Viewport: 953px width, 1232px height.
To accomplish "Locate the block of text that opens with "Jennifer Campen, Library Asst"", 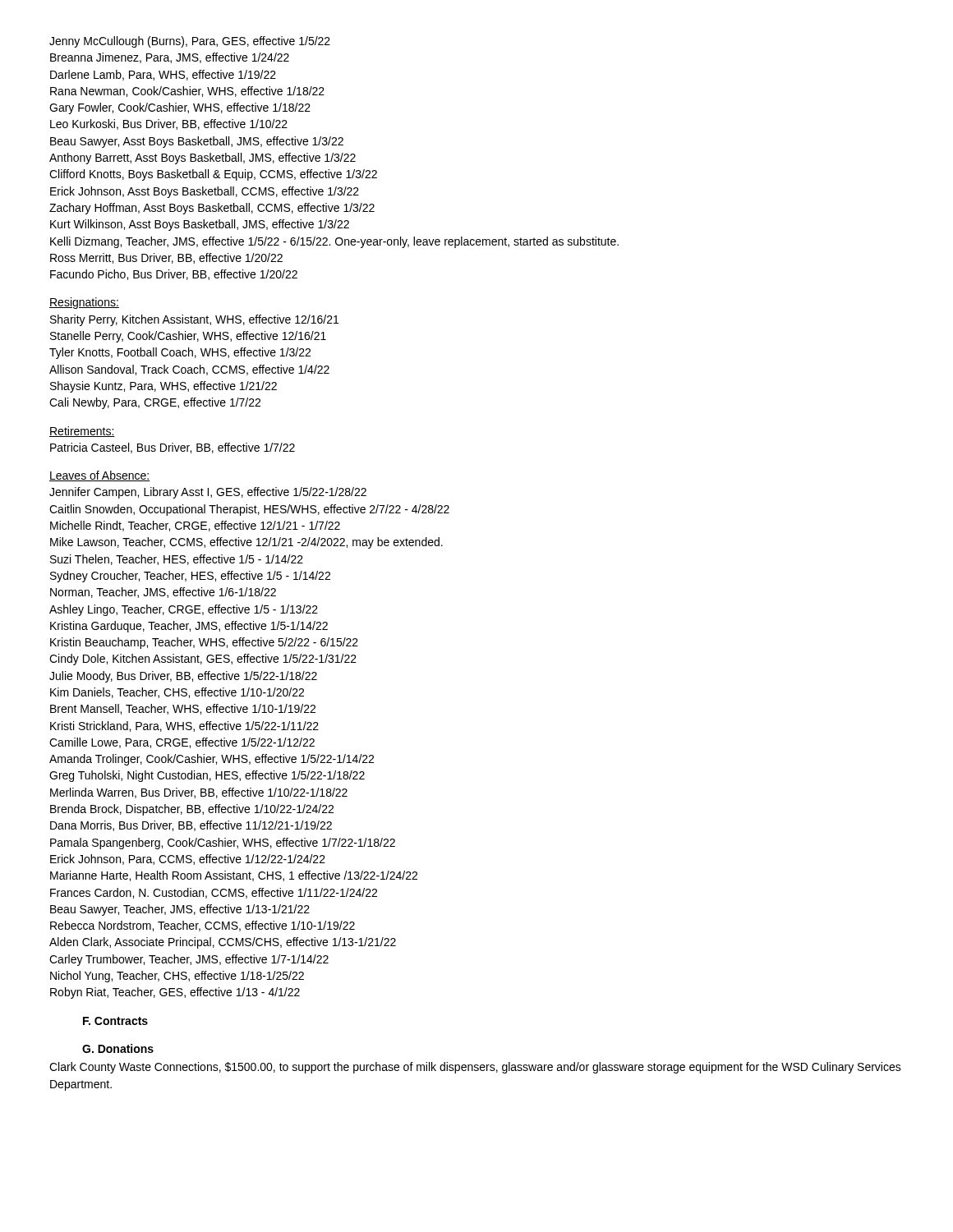I will 208,492.
